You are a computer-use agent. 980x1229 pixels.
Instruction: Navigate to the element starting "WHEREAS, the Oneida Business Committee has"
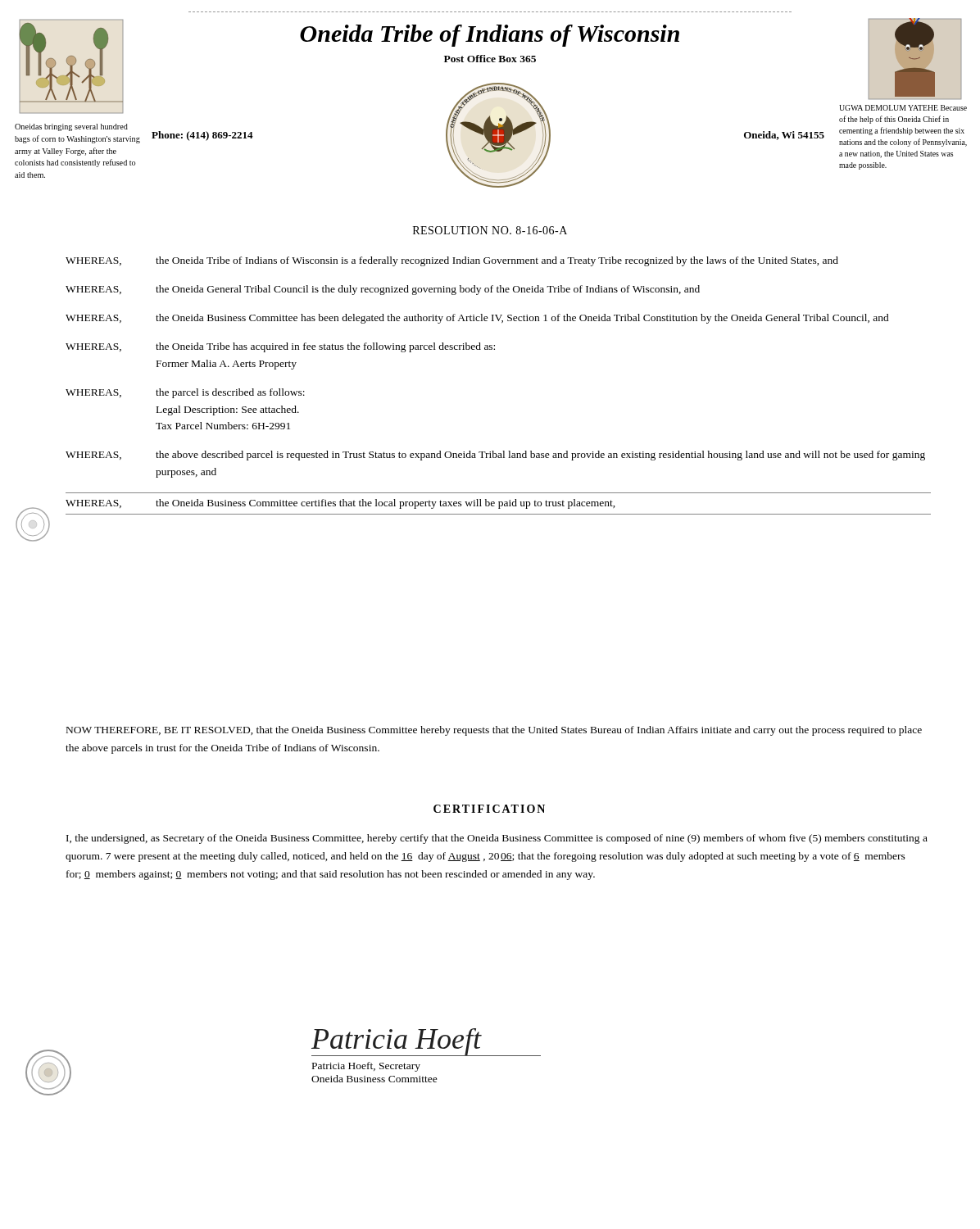[498, 318]
